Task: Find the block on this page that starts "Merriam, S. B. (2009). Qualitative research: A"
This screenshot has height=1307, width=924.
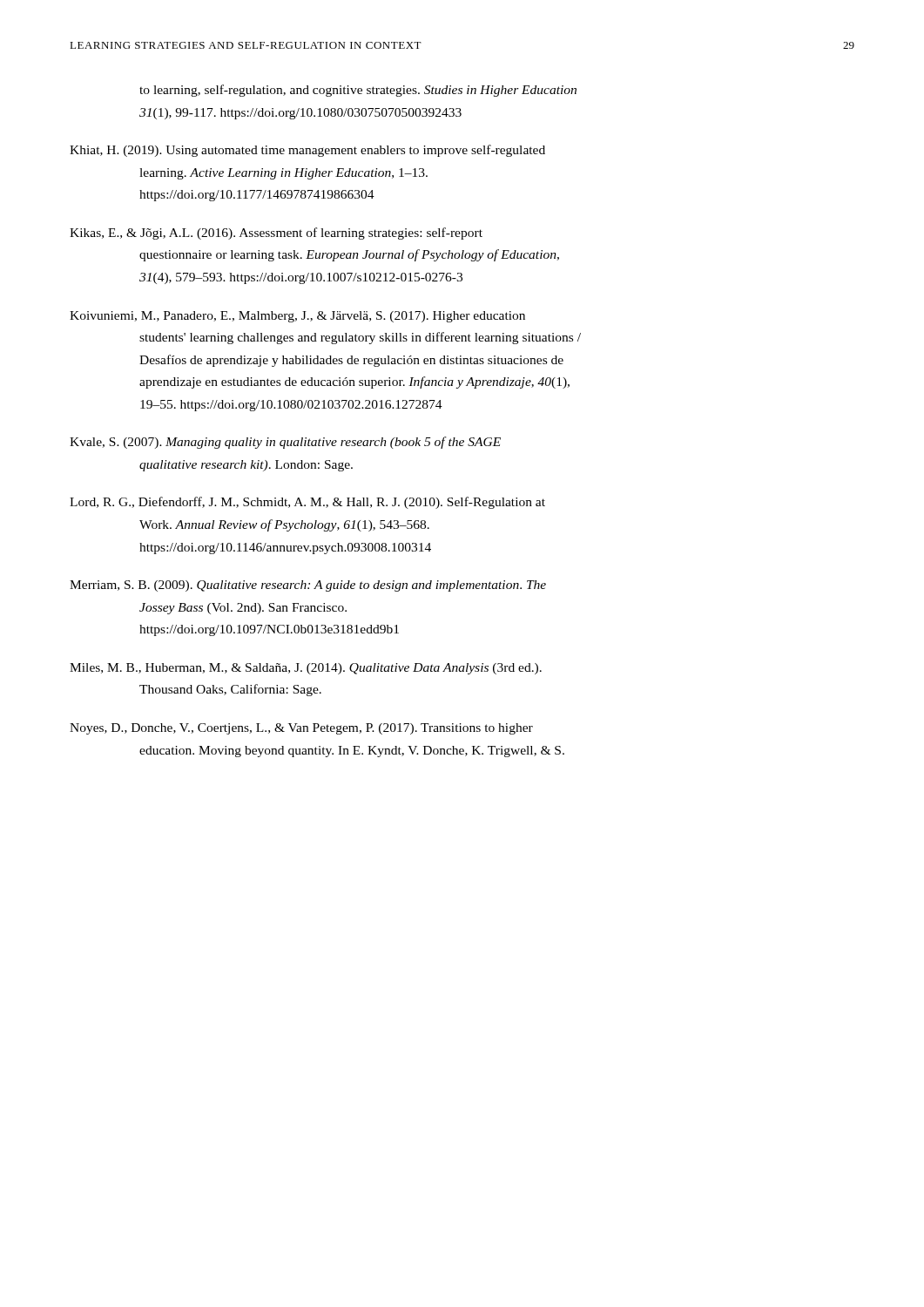Action: click(x=308, y=586)
